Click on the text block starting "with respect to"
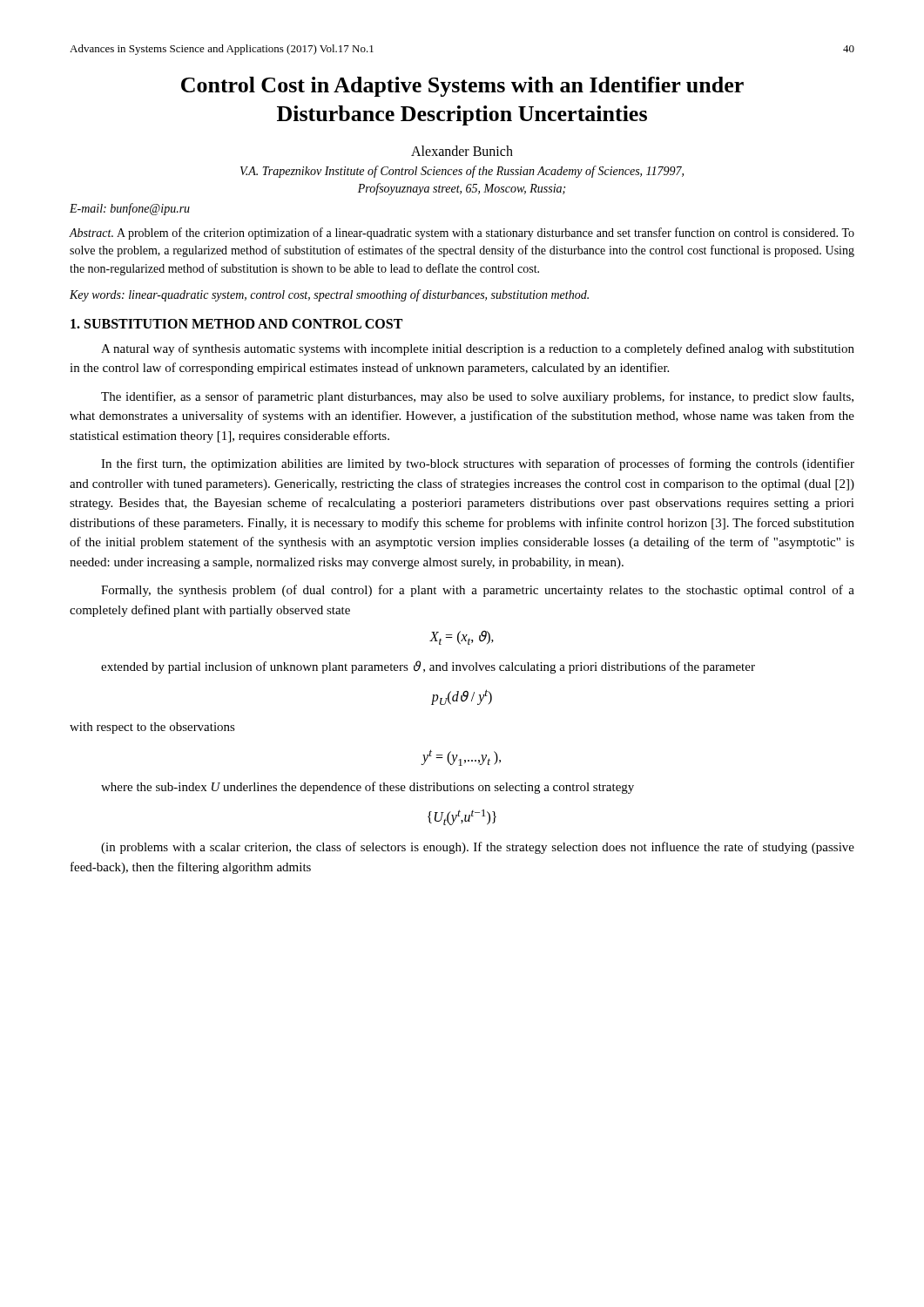 pos(152,727)
